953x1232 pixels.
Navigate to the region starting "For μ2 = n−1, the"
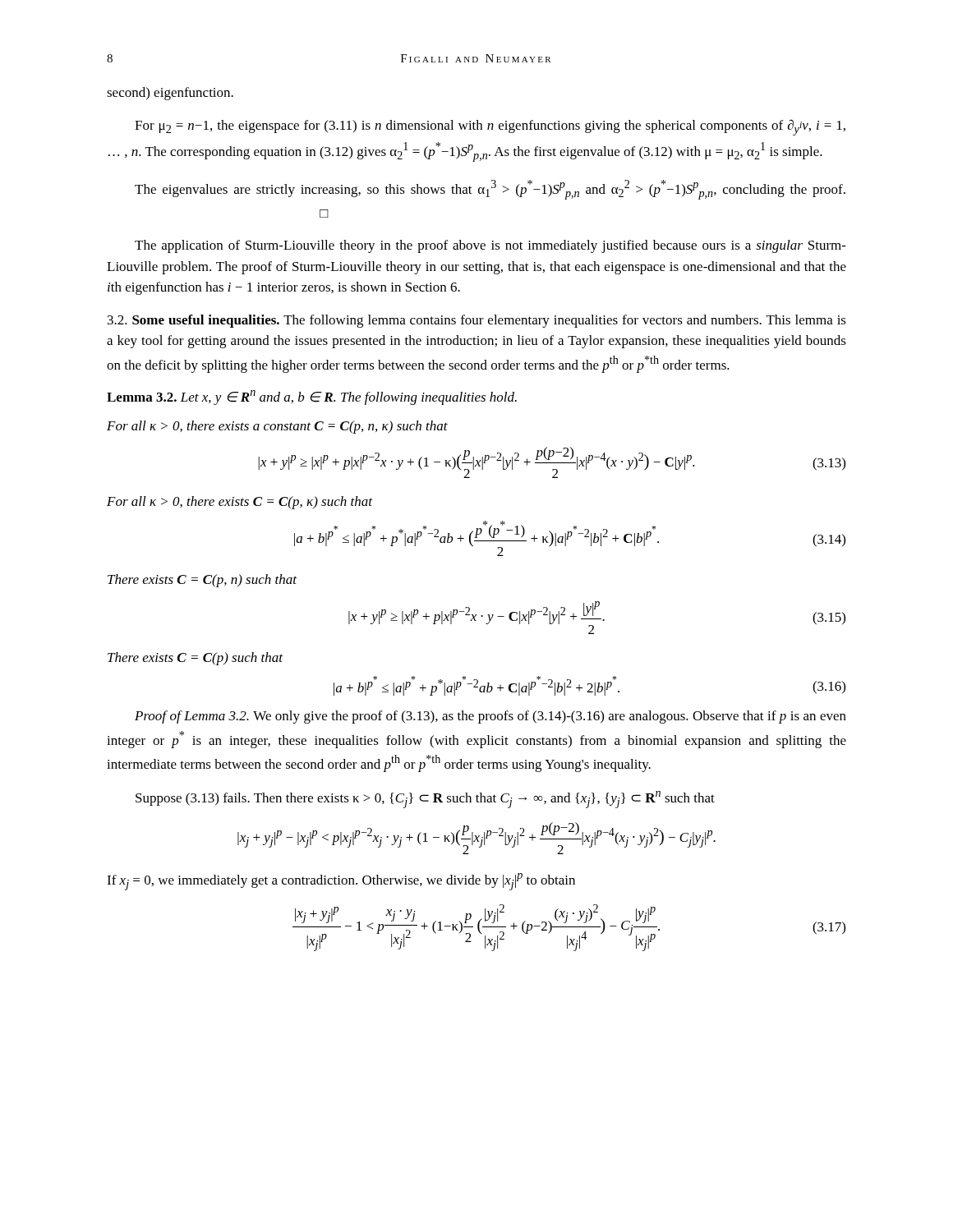tap(476, 140)
